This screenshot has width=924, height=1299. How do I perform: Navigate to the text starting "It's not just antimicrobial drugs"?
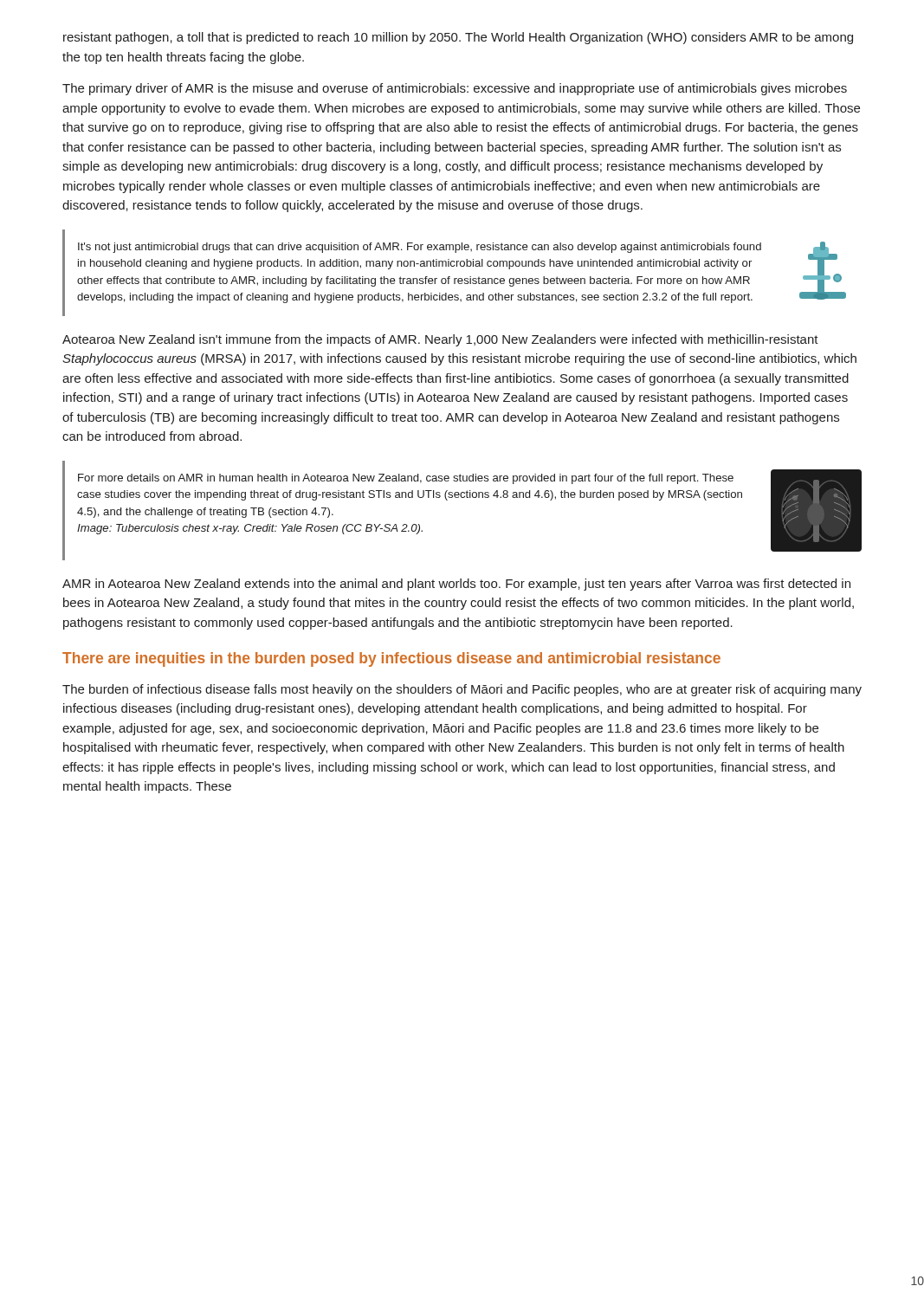pyautogui.click(x=419, y=271)
